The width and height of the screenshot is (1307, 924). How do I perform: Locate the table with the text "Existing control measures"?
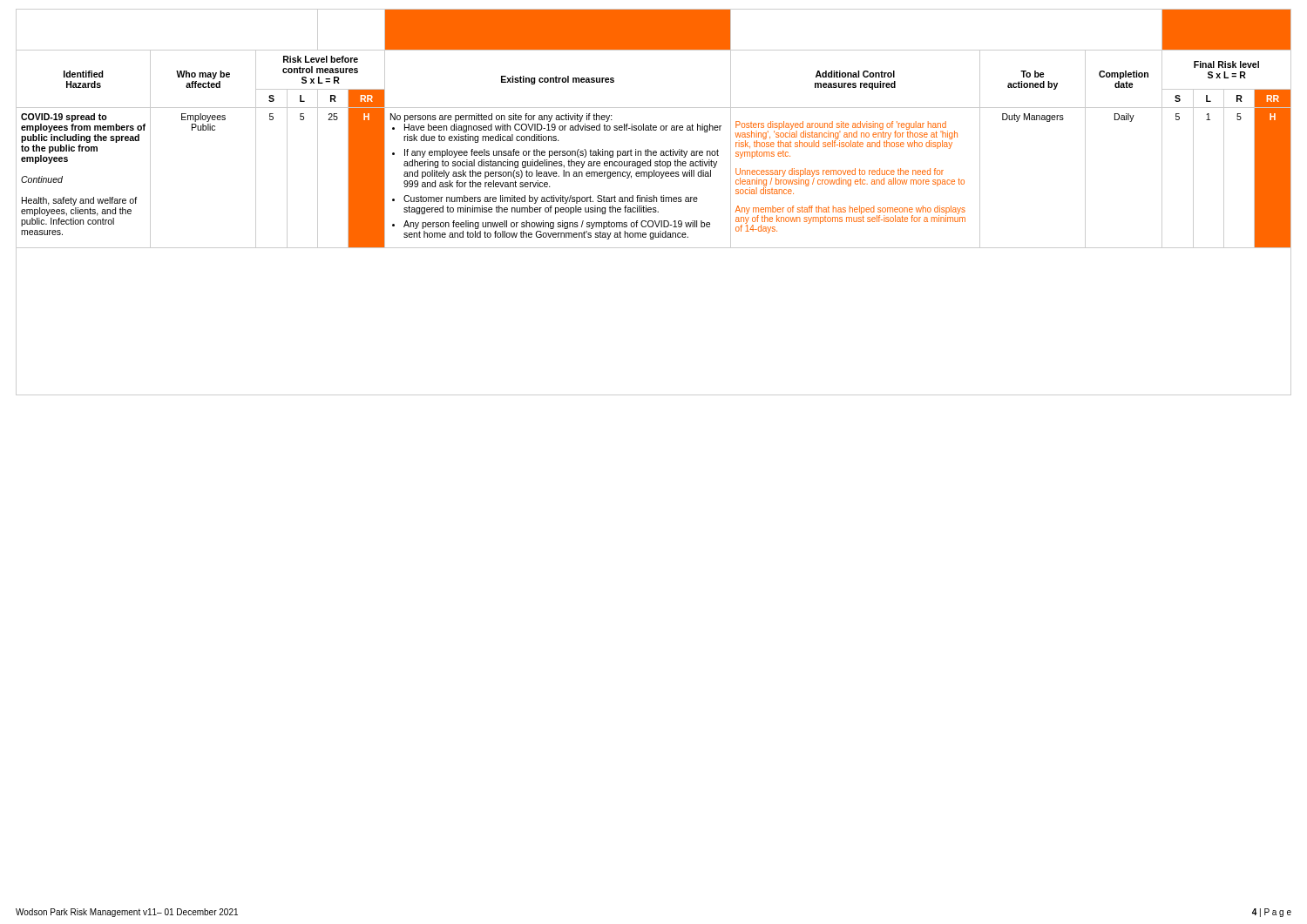click(x=654, y=442)
